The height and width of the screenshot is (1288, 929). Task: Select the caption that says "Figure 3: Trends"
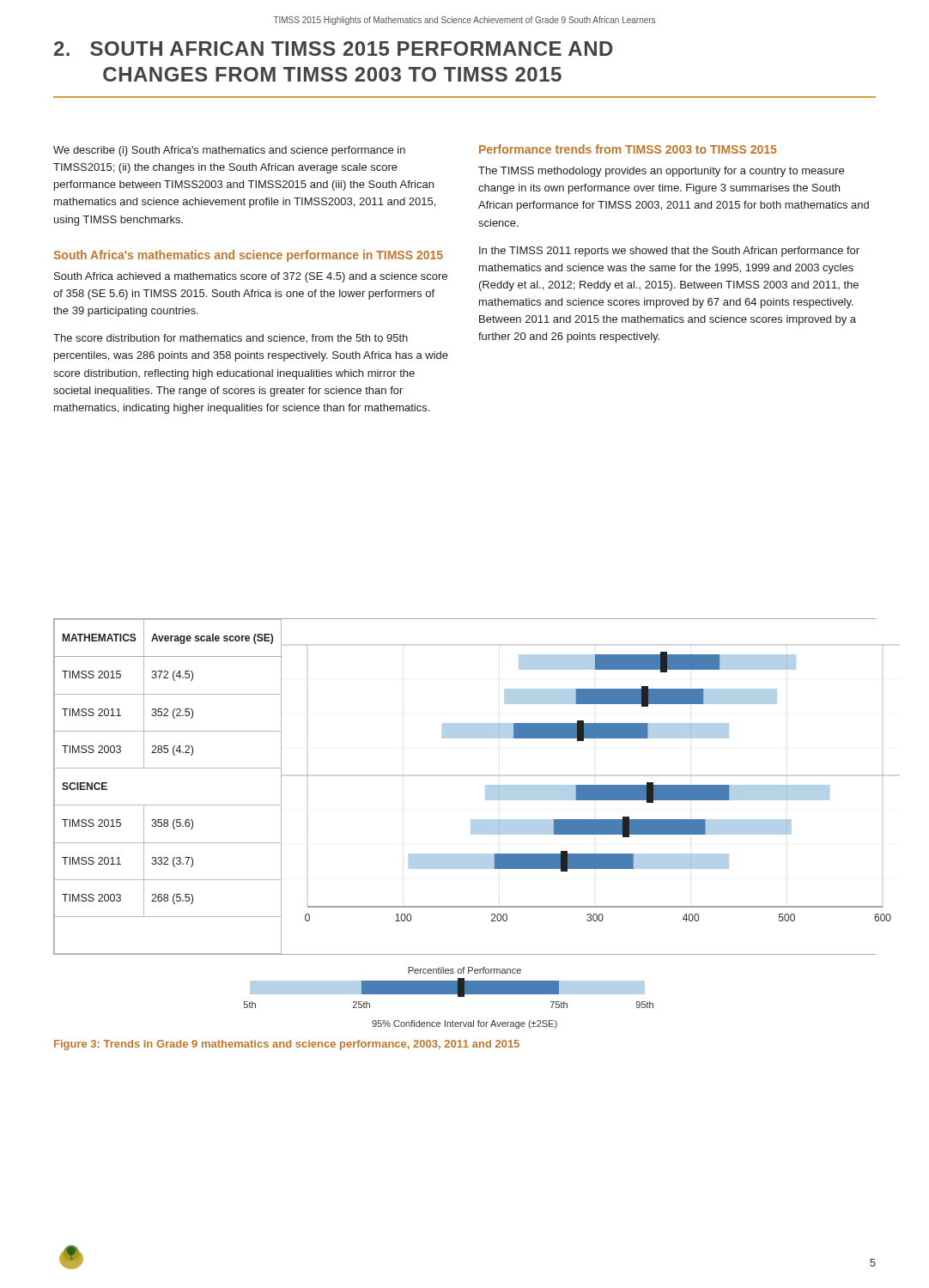tap(287, 1044)
